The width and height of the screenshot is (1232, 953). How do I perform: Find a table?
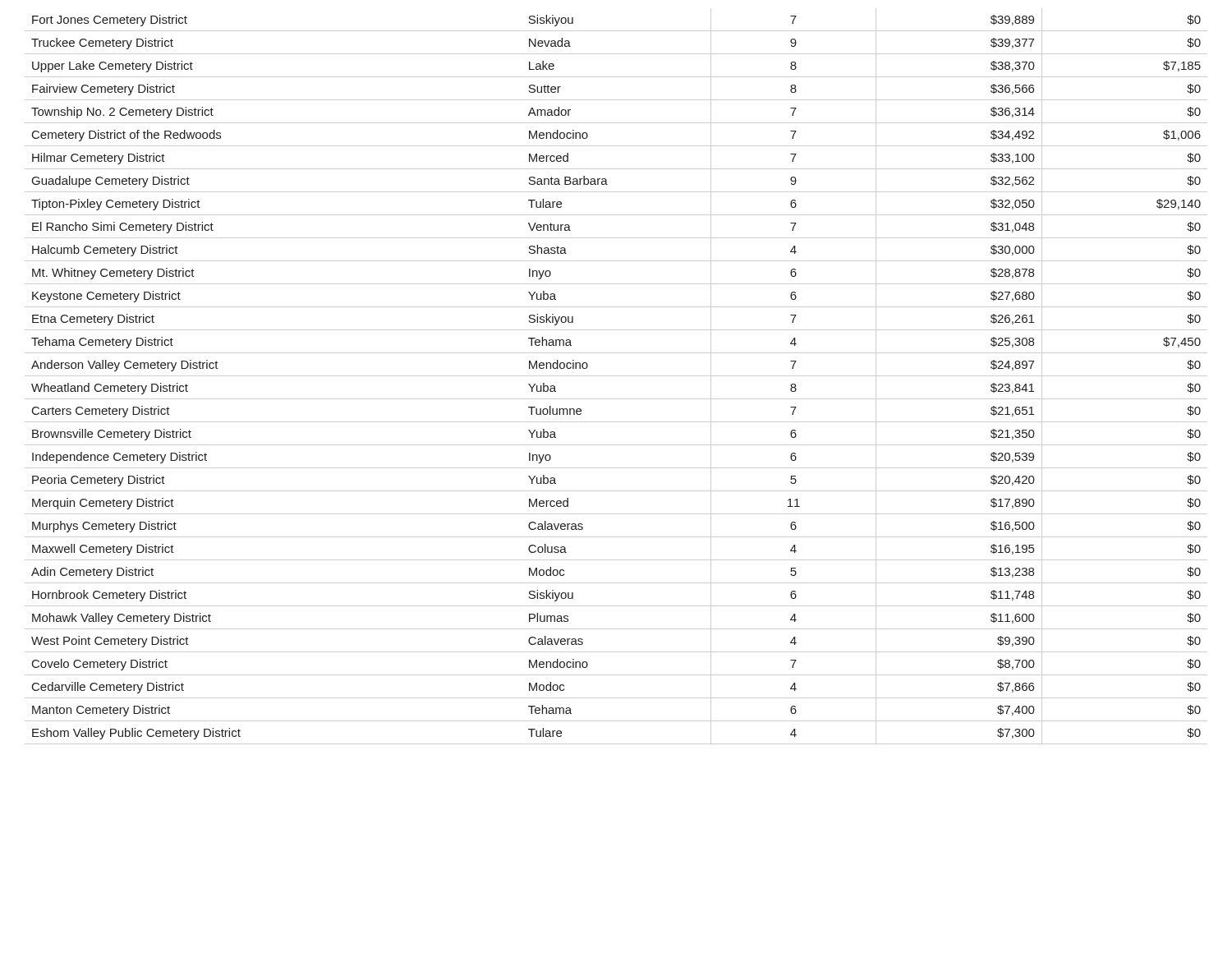(x=616, y=376)
